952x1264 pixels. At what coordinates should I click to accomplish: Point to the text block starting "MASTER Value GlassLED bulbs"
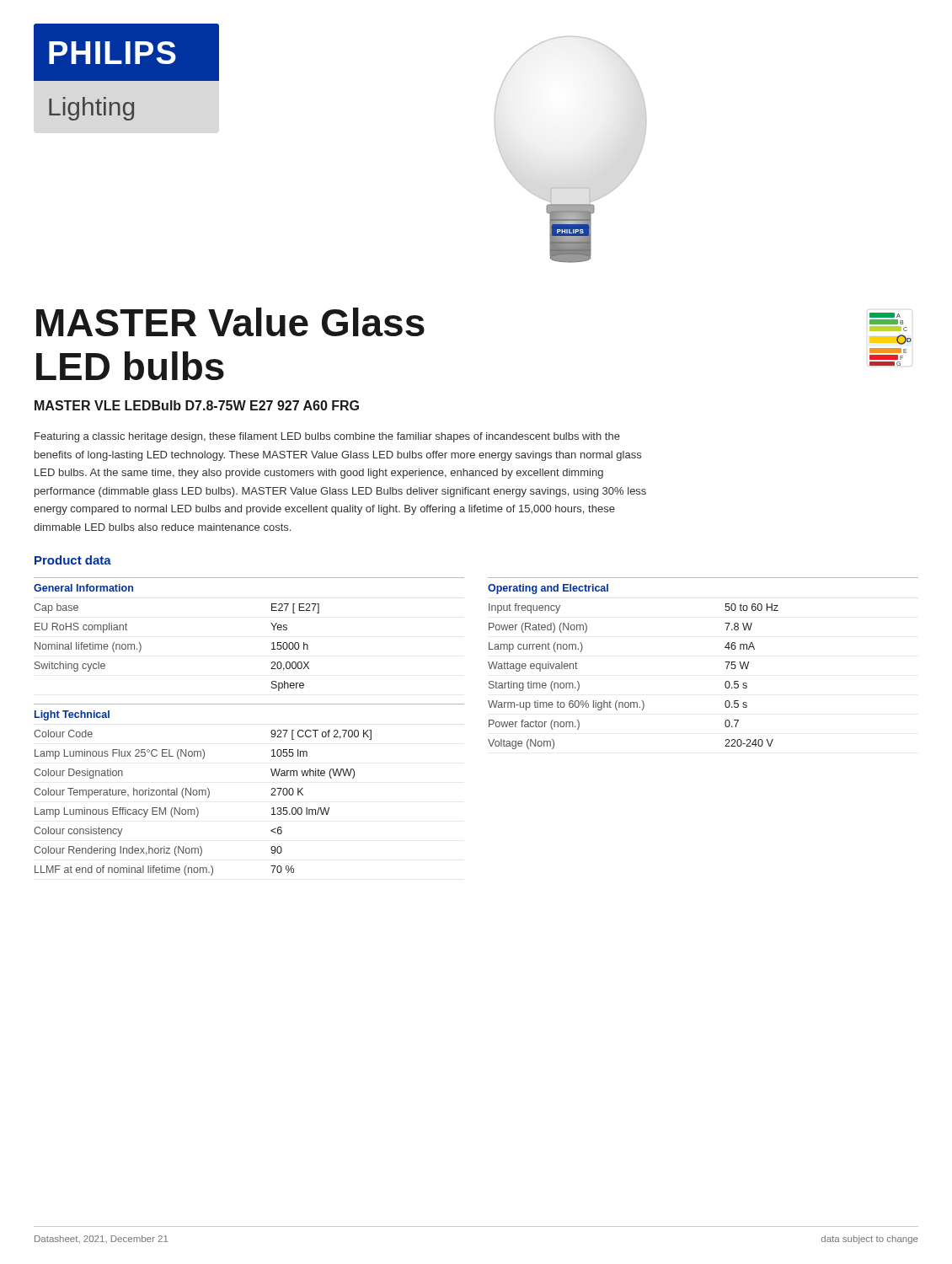click(230, 322)
